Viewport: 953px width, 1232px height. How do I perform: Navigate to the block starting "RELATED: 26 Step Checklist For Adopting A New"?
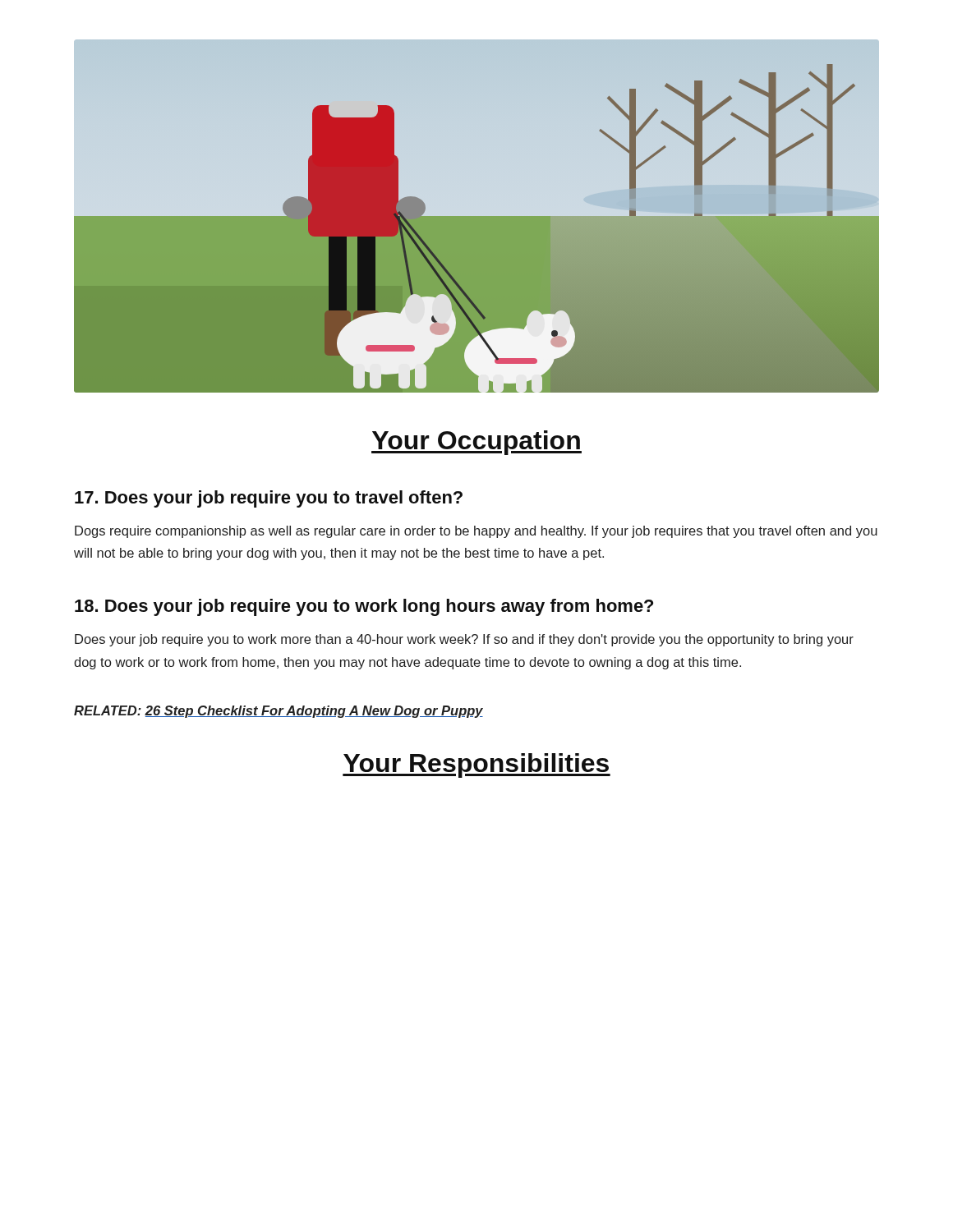click(x=278, y=710)
